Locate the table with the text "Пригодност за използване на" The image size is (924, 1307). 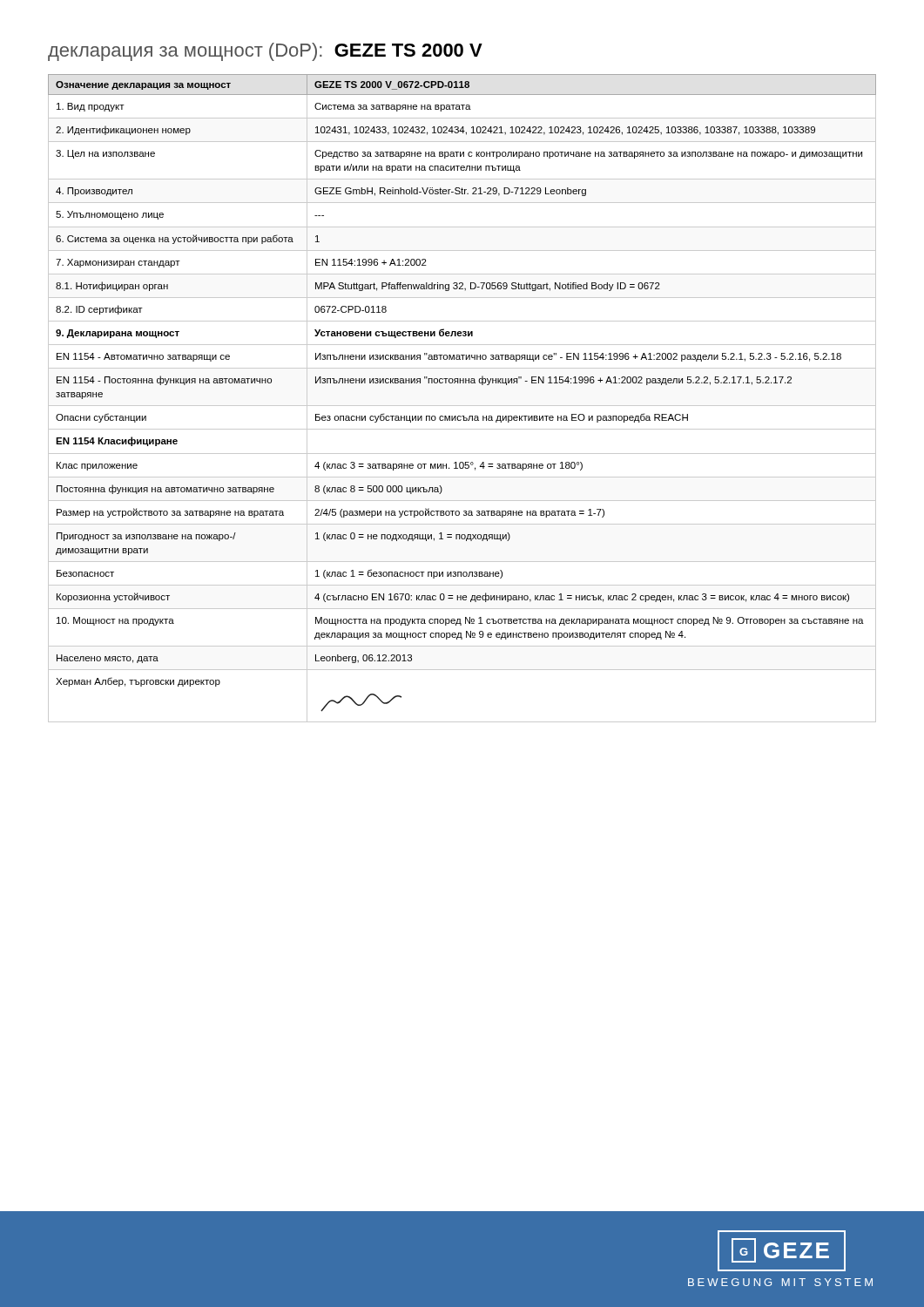pyautogui.click(x=462, y=398)
